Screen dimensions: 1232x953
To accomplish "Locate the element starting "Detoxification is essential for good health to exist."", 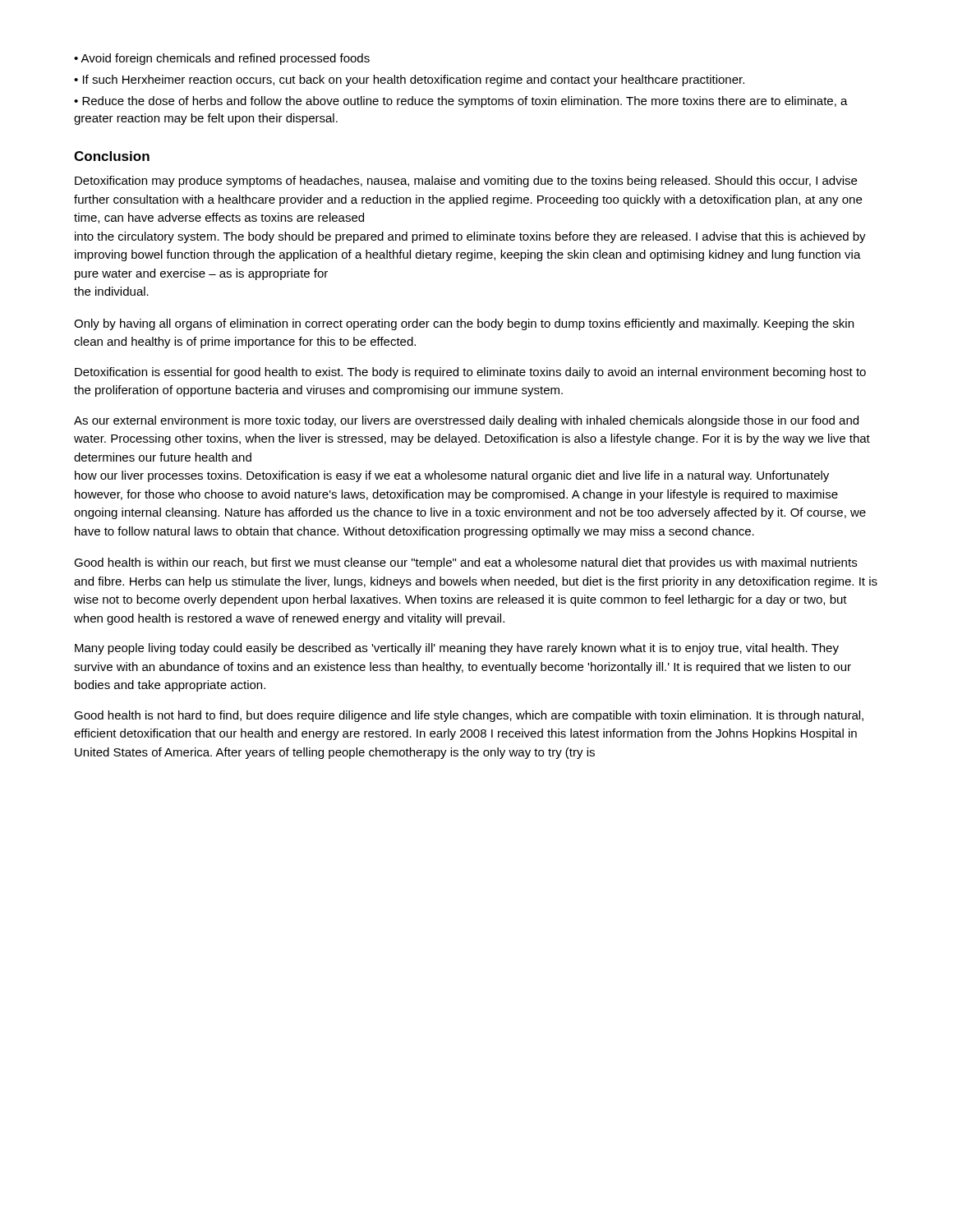I will 470,381.
